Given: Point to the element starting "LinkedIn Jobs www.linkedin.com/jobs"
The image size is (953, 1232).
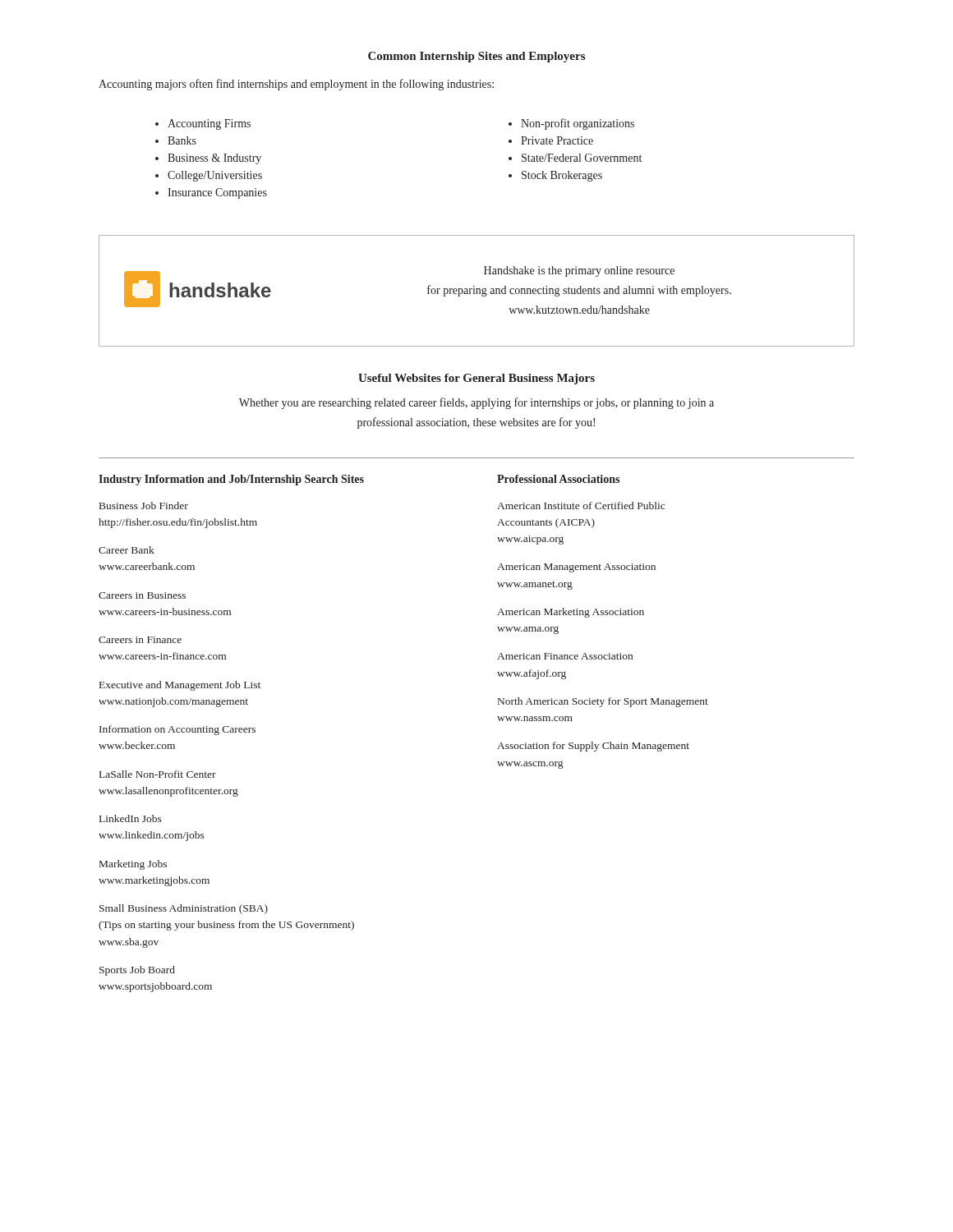Looking at the screenshot, I should point(131,818).
